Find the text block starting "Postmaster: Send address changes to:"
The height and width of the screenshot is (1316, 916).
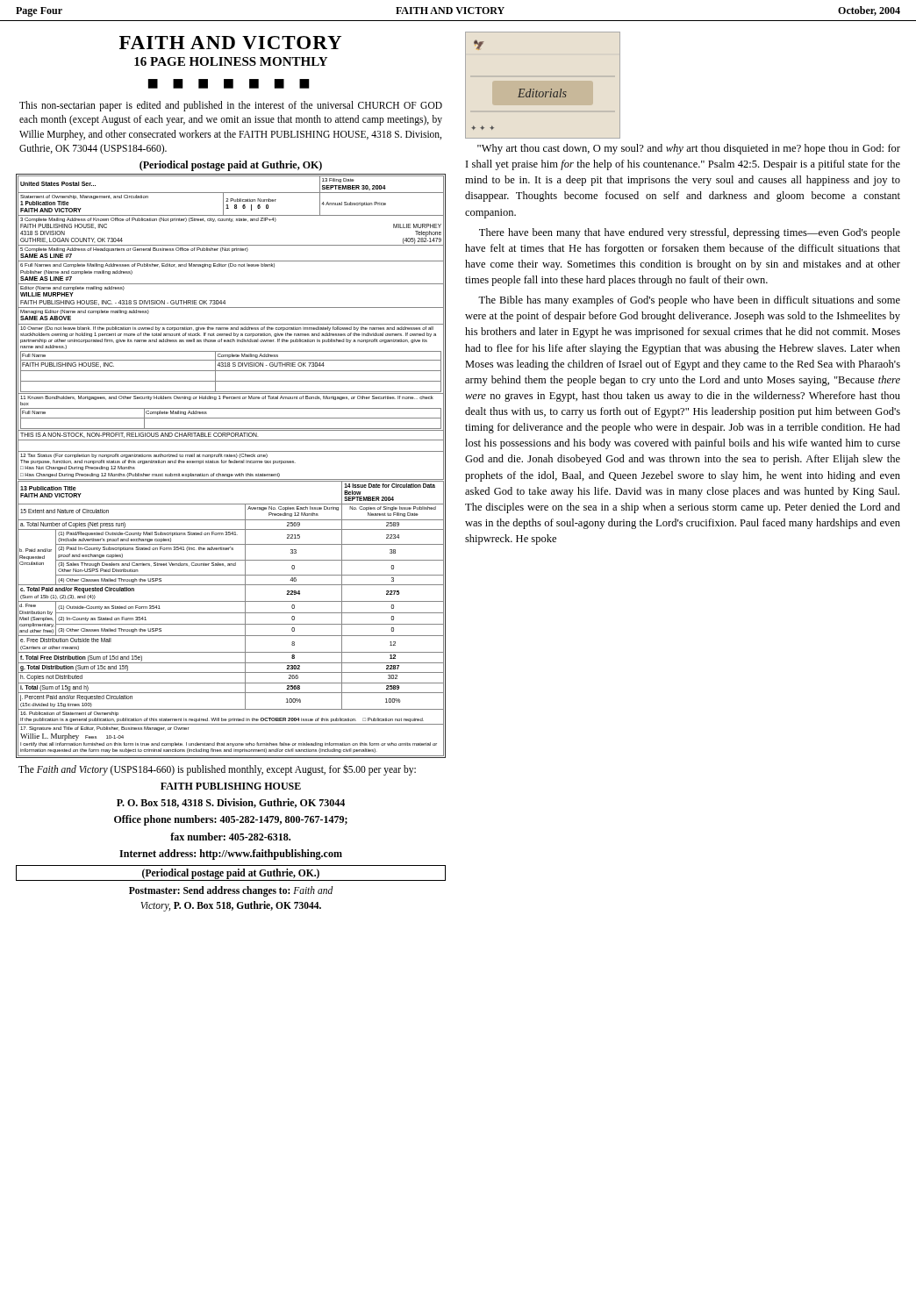[x=231, y=898]
